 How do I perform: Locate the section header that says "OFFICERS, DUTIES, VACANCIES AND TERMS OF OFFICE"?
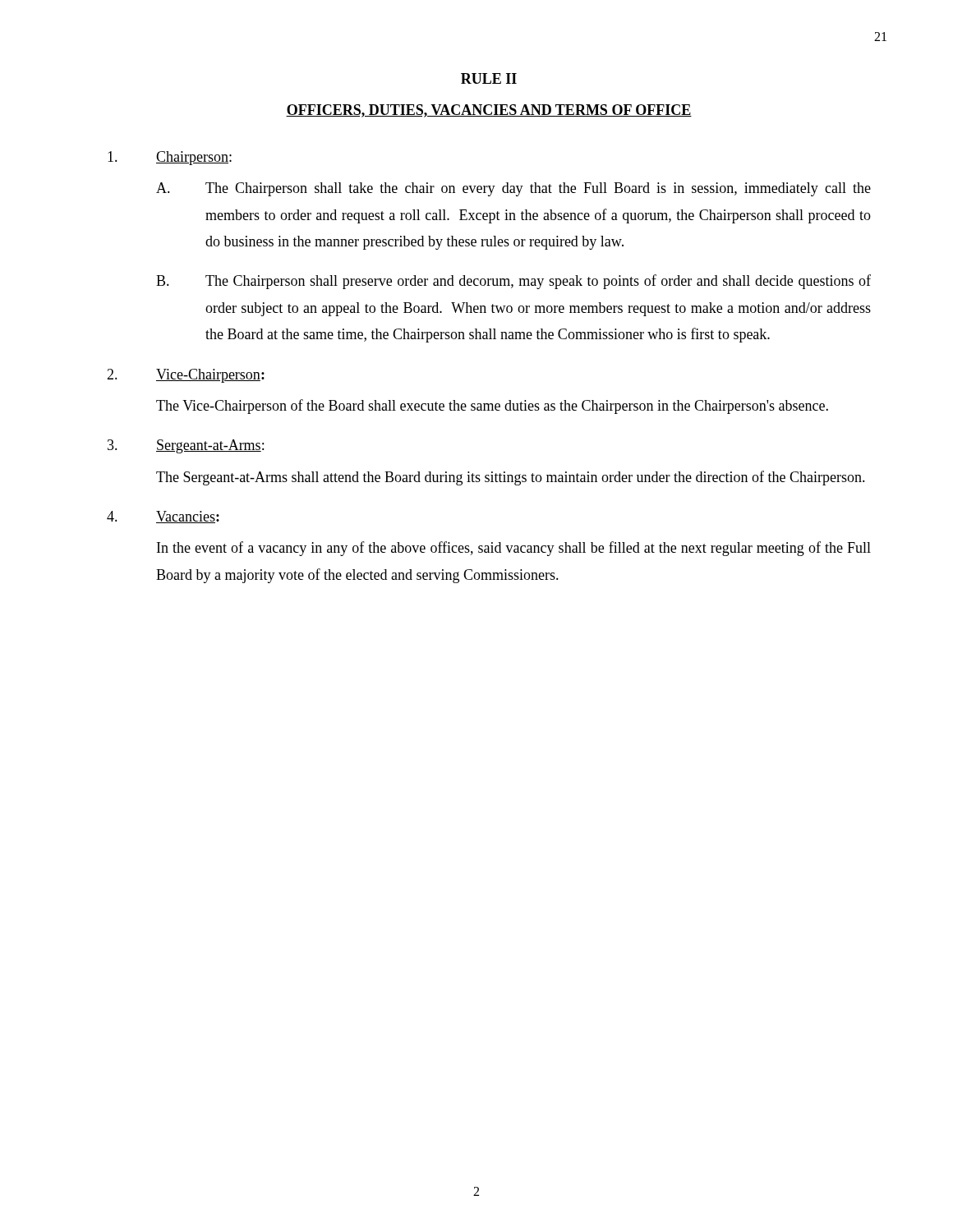click(x=489, y=110)
